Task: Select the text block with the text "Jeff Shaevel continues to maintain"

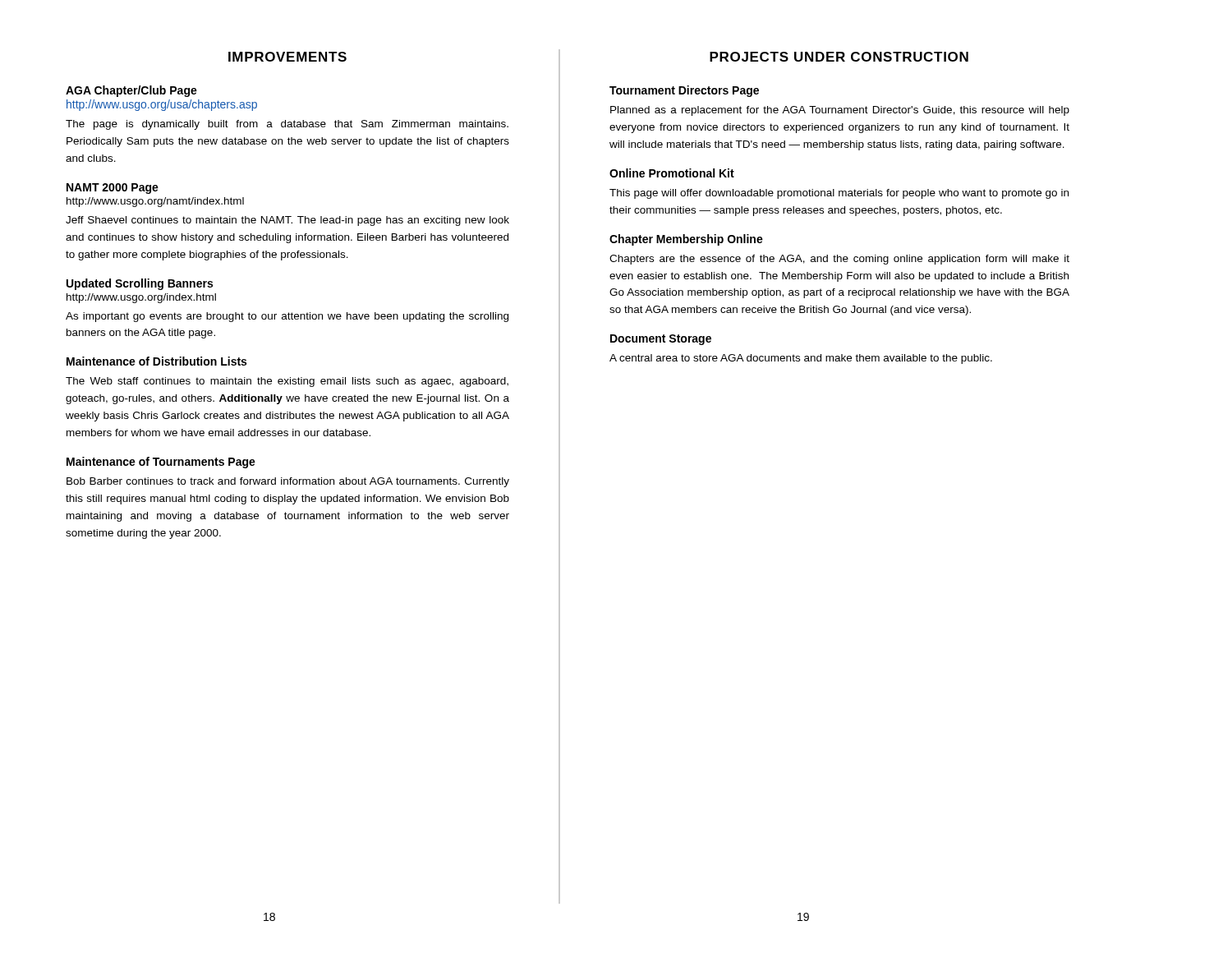Action: point(287,237)
